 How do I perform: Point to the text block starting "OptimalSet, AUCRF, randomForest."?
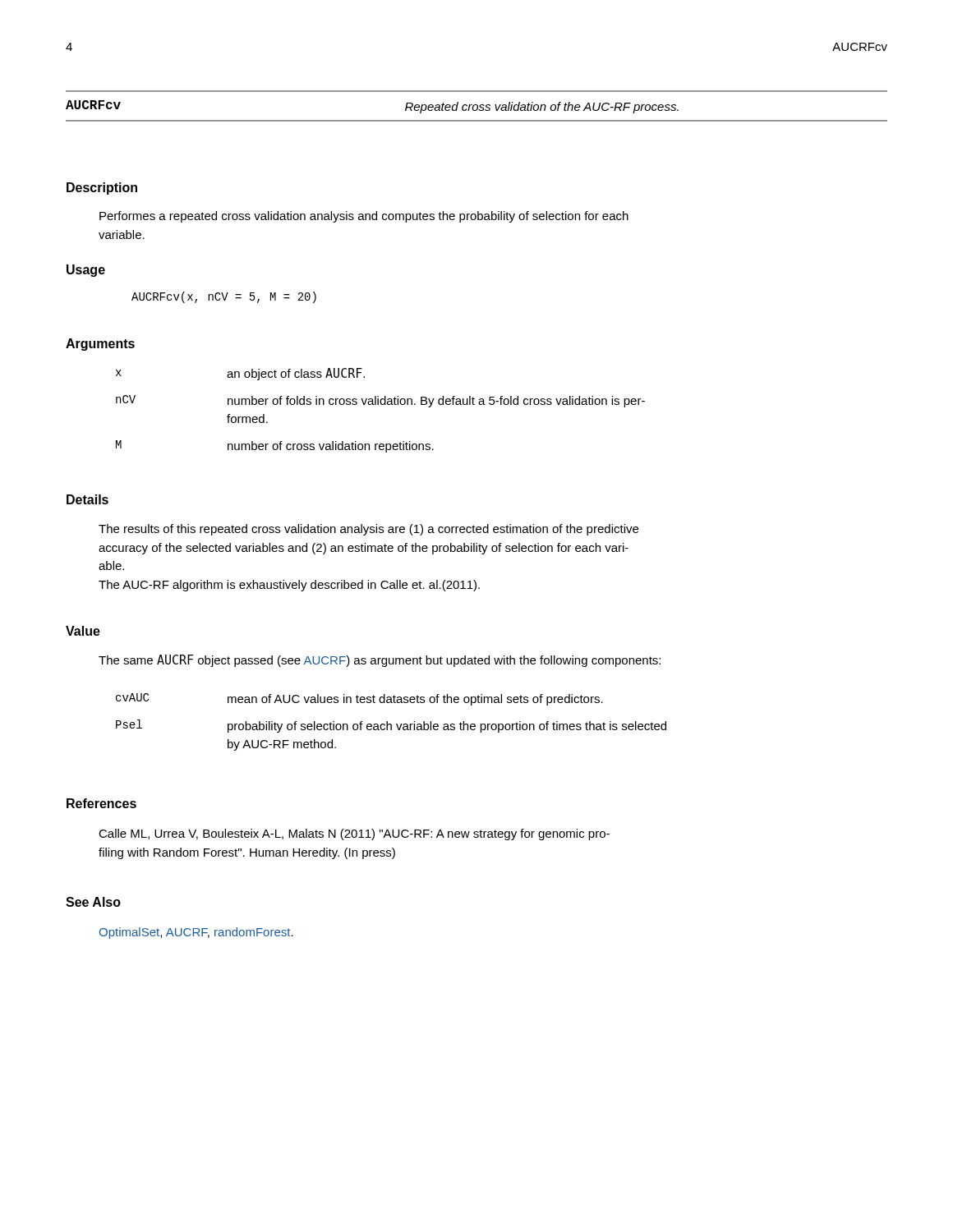196,932
